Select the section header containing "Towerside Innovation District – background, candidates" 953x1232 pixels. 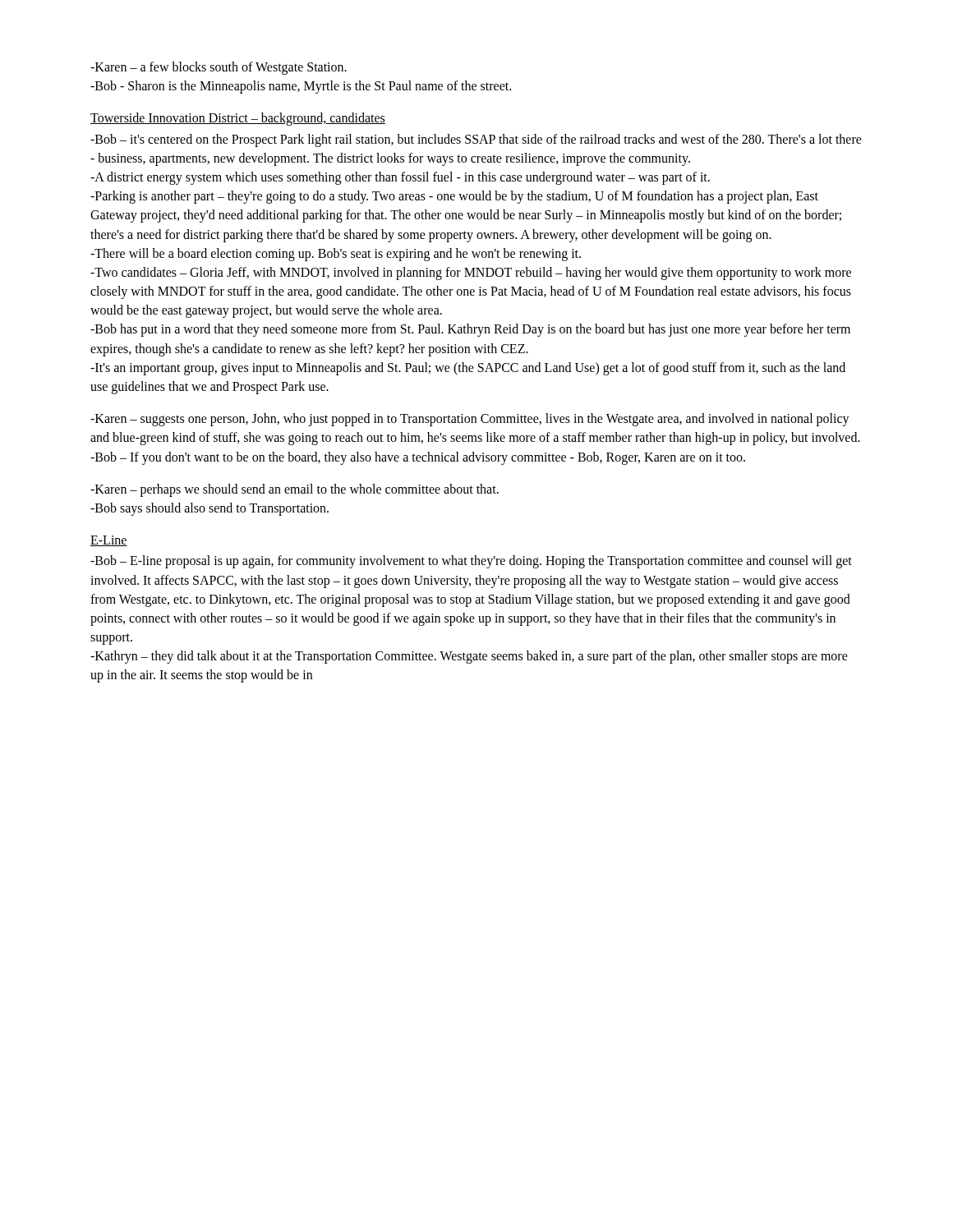click(238, 118)
